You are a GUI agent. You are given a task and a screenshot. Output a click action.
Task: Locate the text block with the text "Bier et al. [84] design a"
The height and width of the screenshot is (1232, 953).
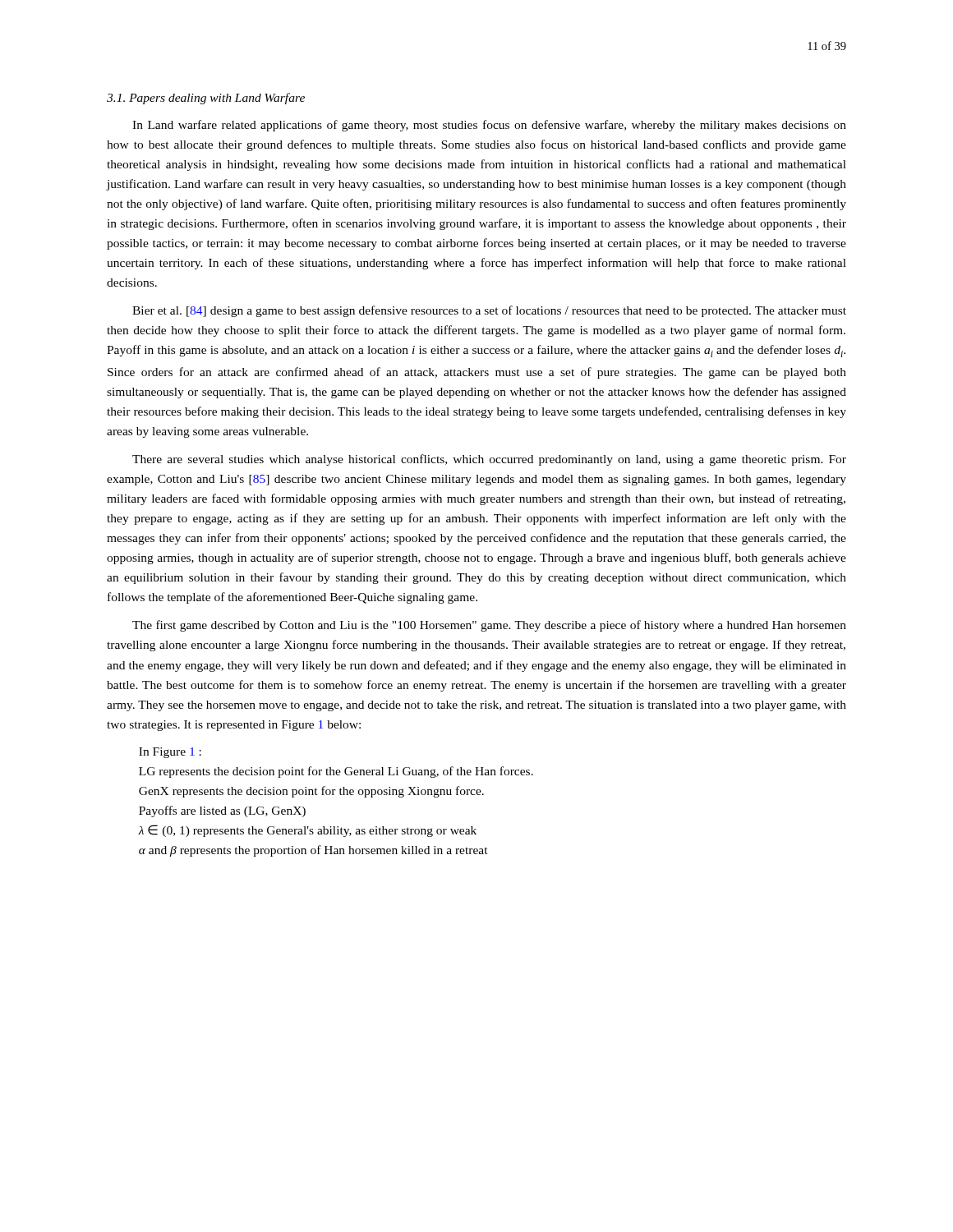coord(476,371)
